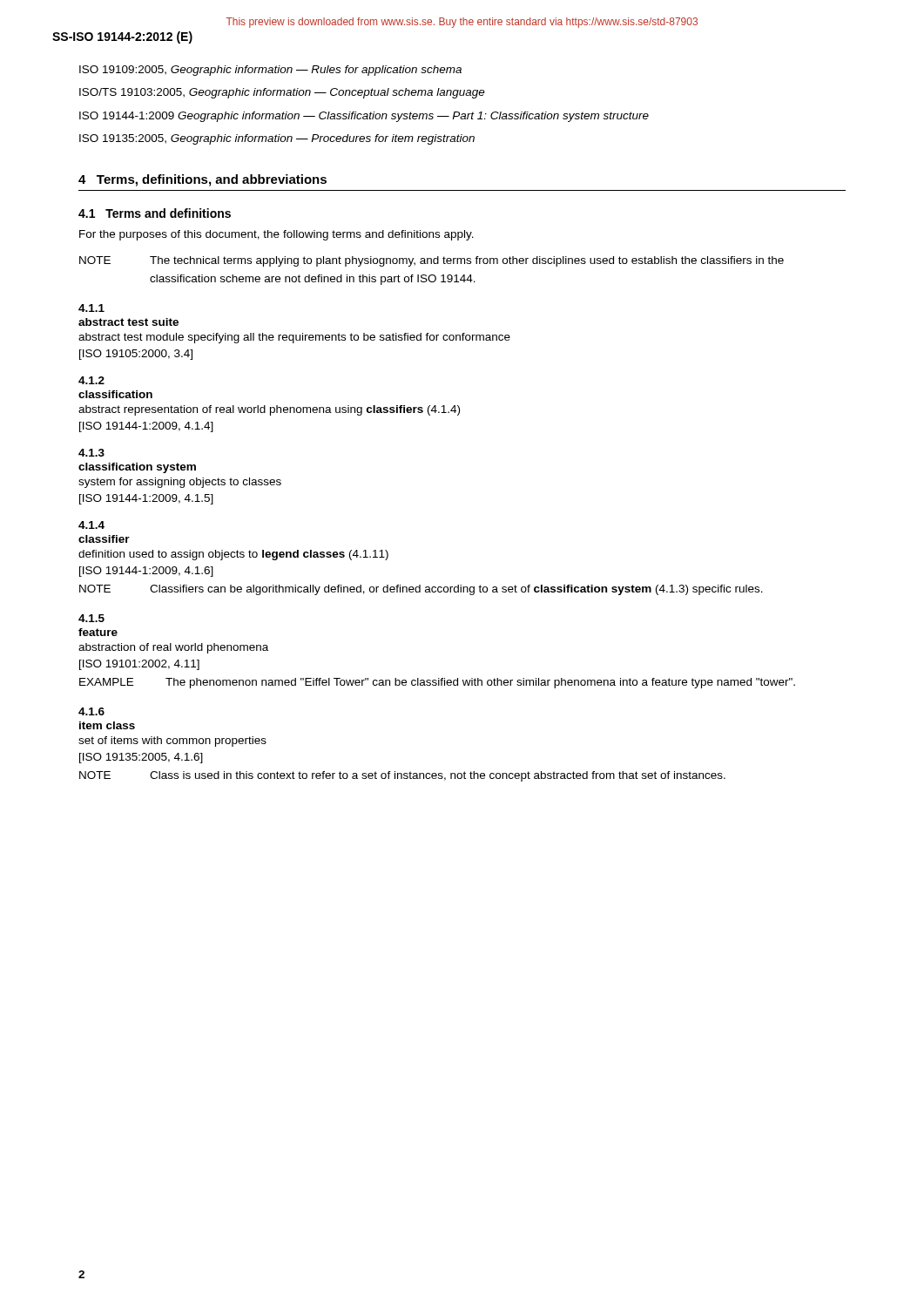Find "[ISO 19135:2005, 4.1.6]" on this page
The height and width of the screenshot is (1307, 924).
pyautogui.click(x=141, y=757)
